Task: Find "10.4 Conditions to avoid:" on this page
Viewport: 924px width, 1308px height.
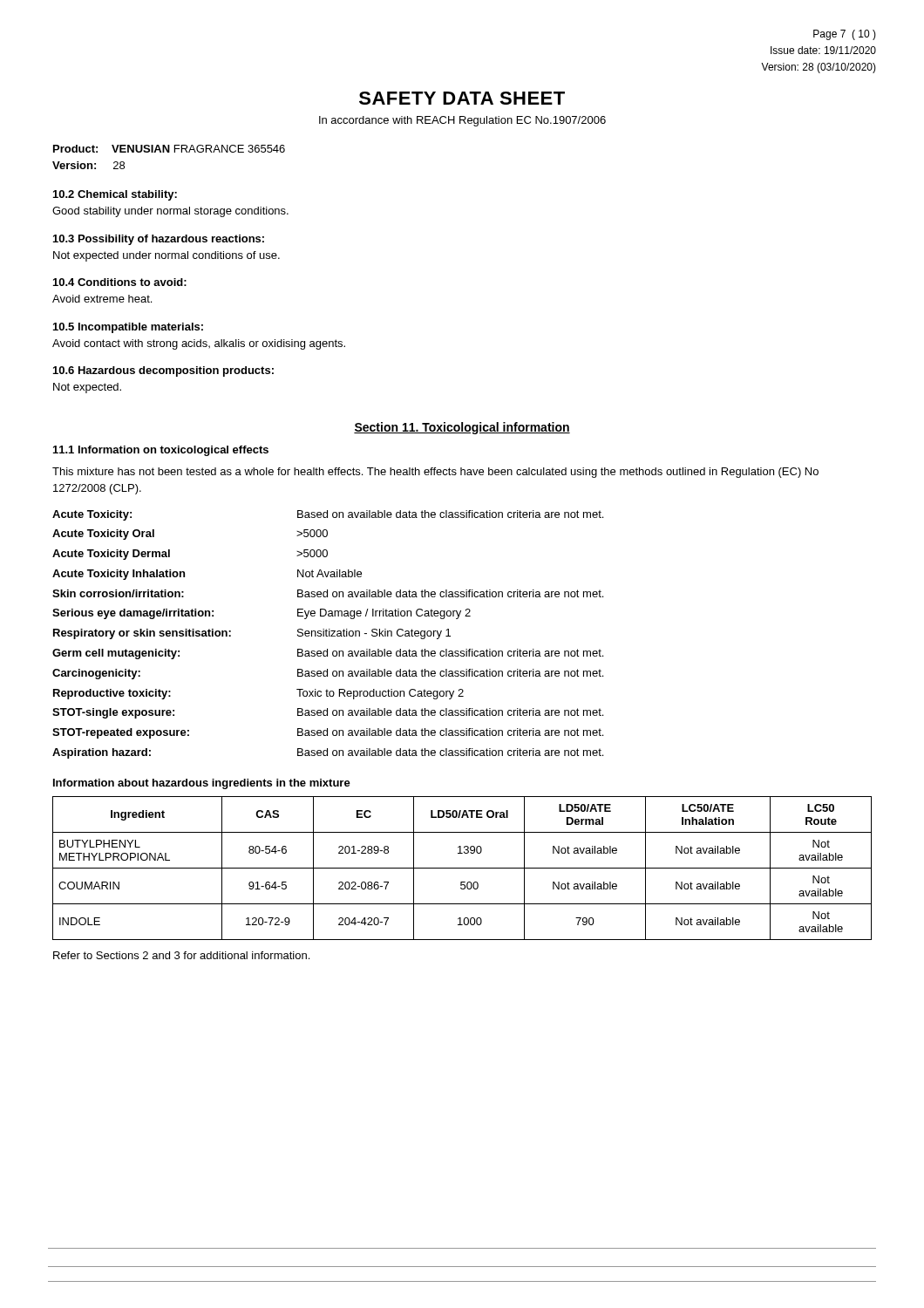Action: [120, 282]
